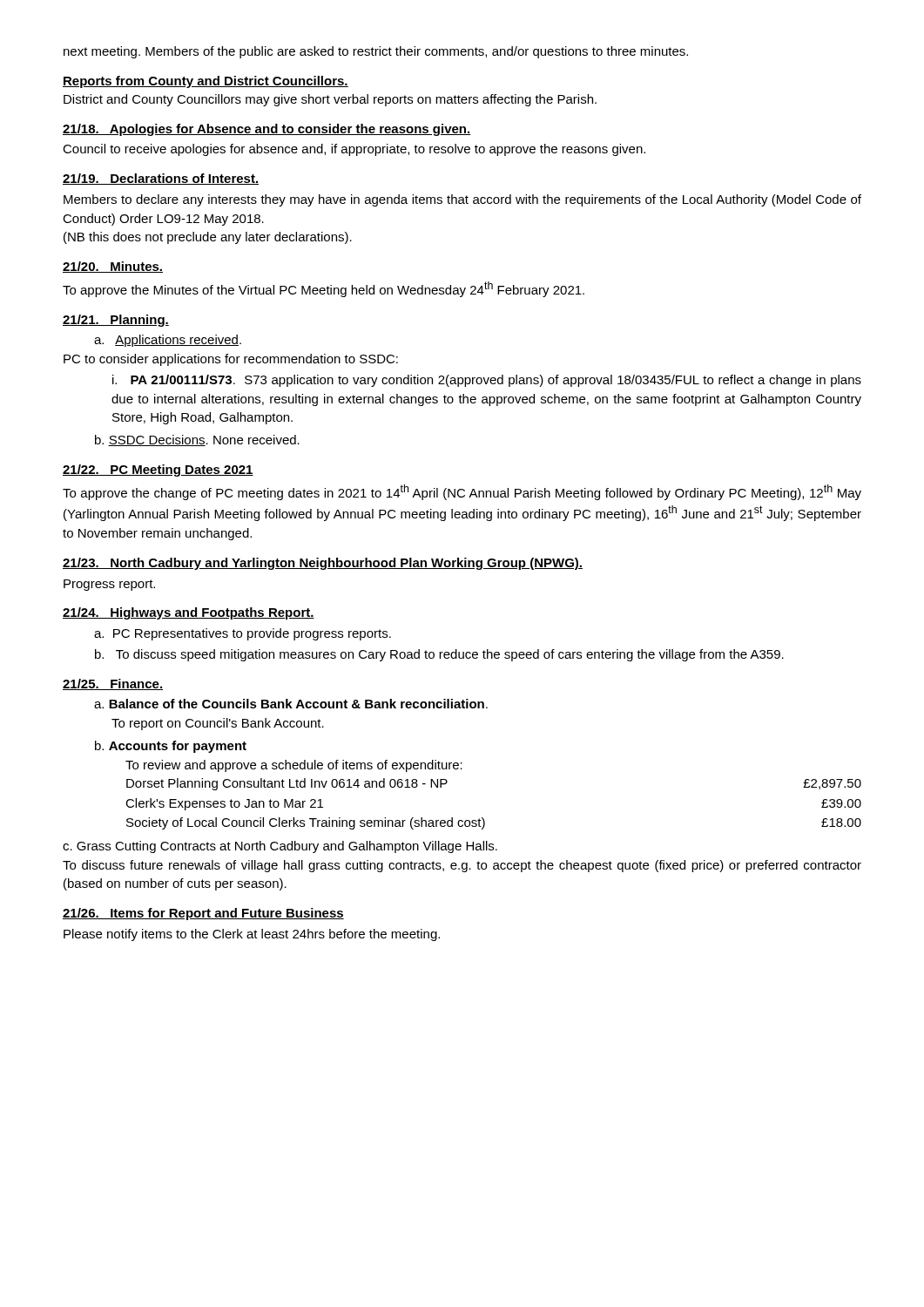Viewport: 924px width, 1307px height.
Task: Point to "Progress report."
Action: [110, 583]
